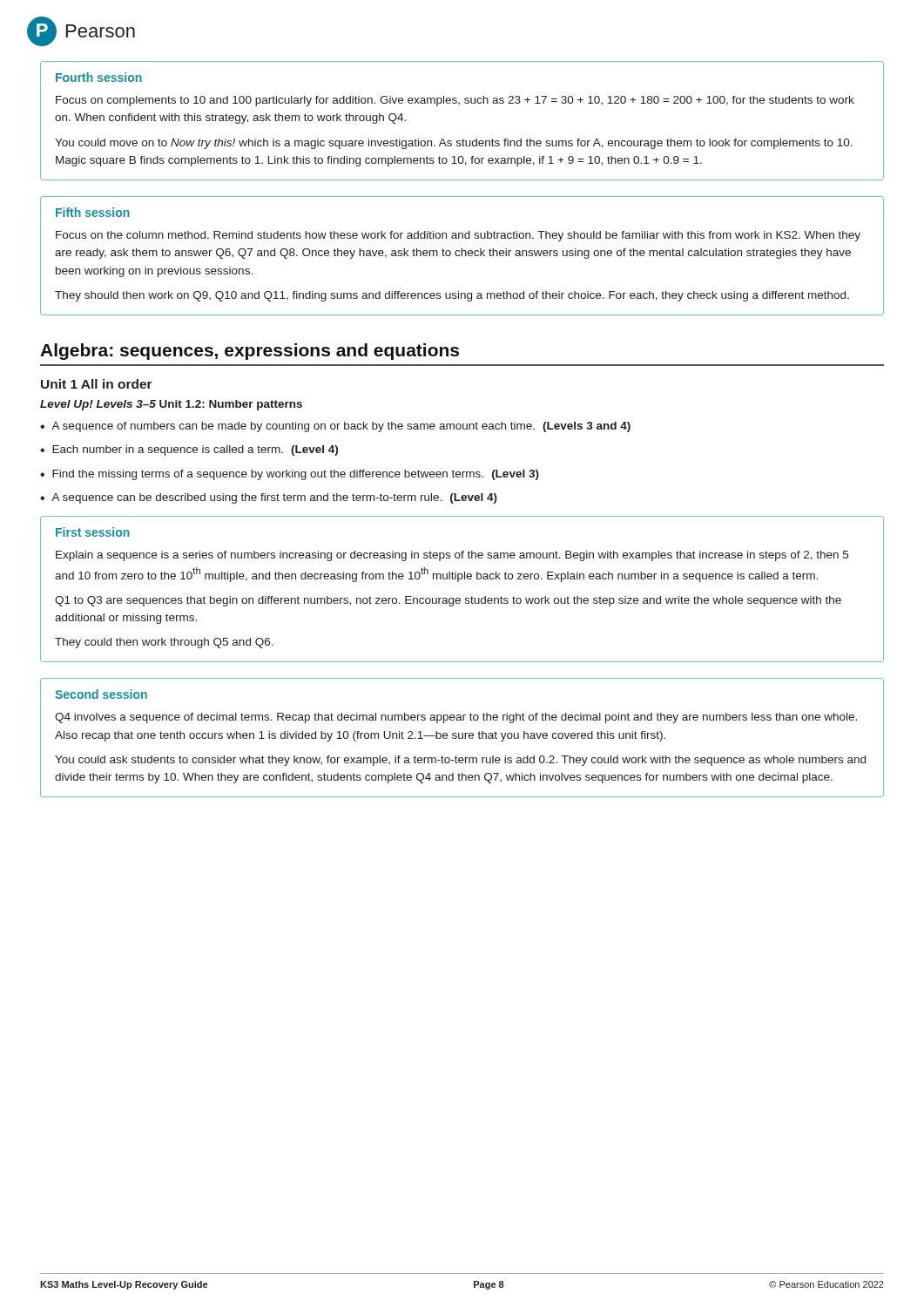The width and height of the screenshot is (924, 1307).
Task: Point to the block beginning "Second session Q4 involves a sequence of decimal"
Action: coord(462,737)
